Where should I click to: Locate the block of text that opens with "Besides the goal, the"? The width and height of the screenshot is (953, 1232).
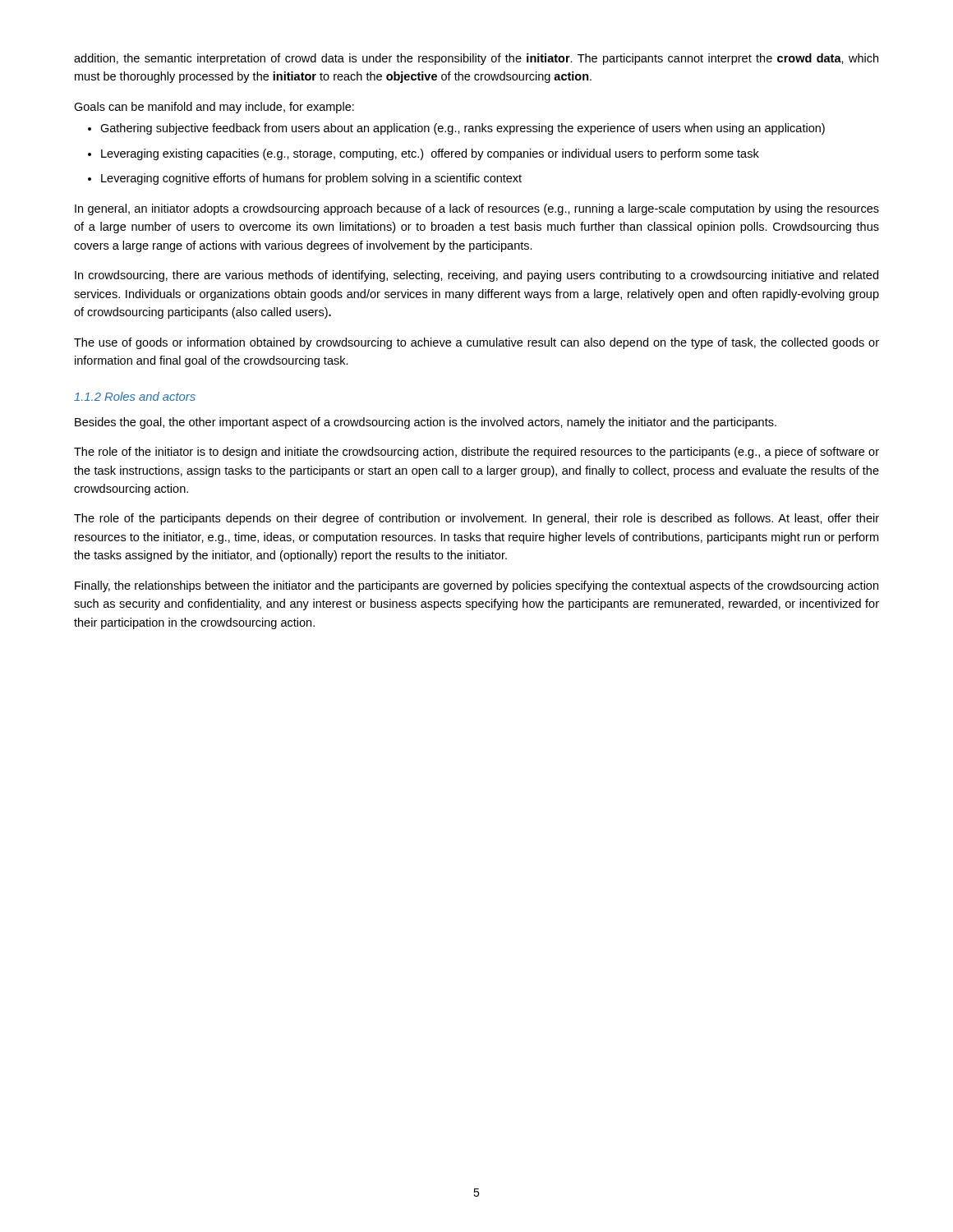(426, 422)
